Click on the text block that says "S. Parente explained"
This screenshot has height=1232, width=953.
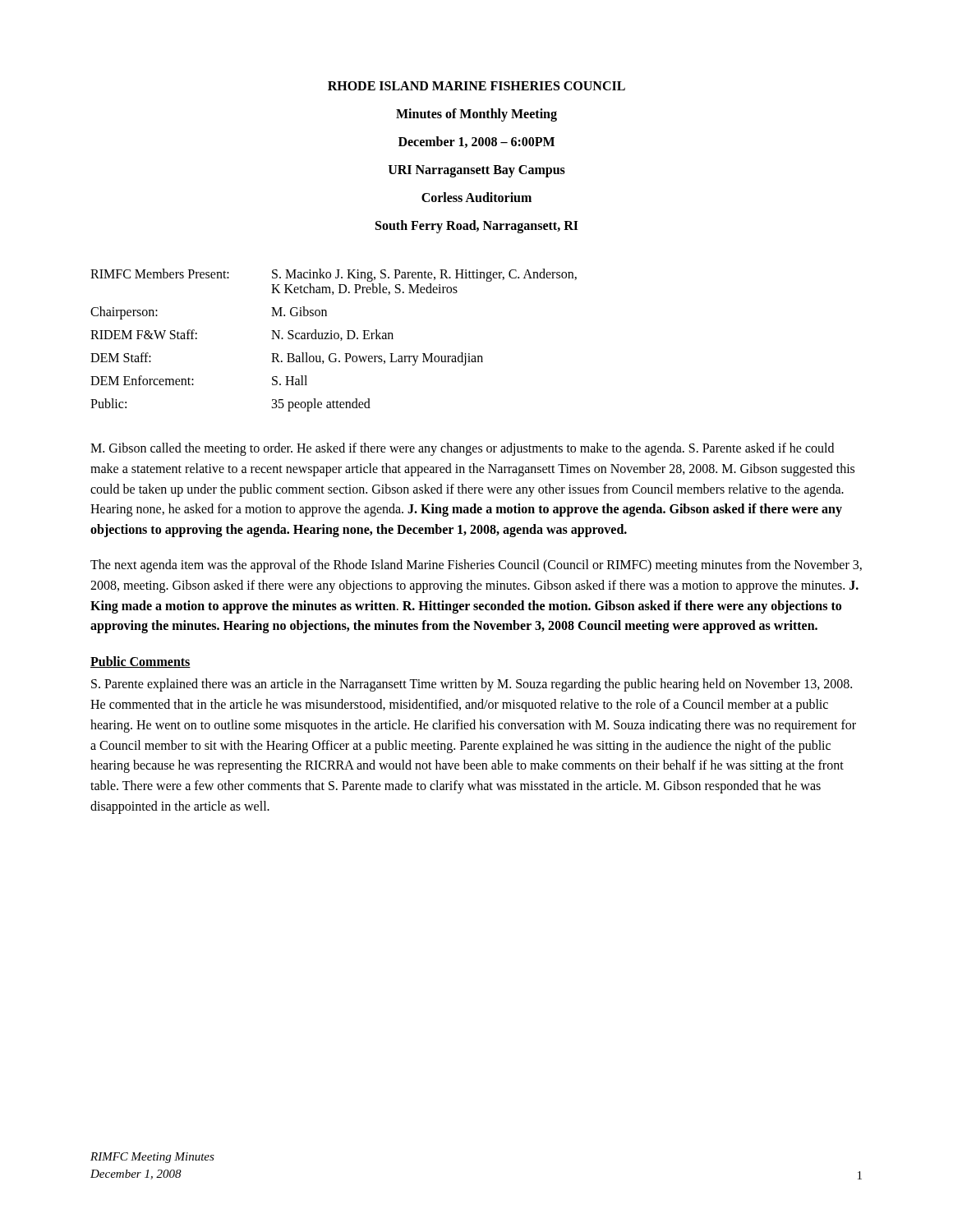pyautogui.click(x=476, y=746)
